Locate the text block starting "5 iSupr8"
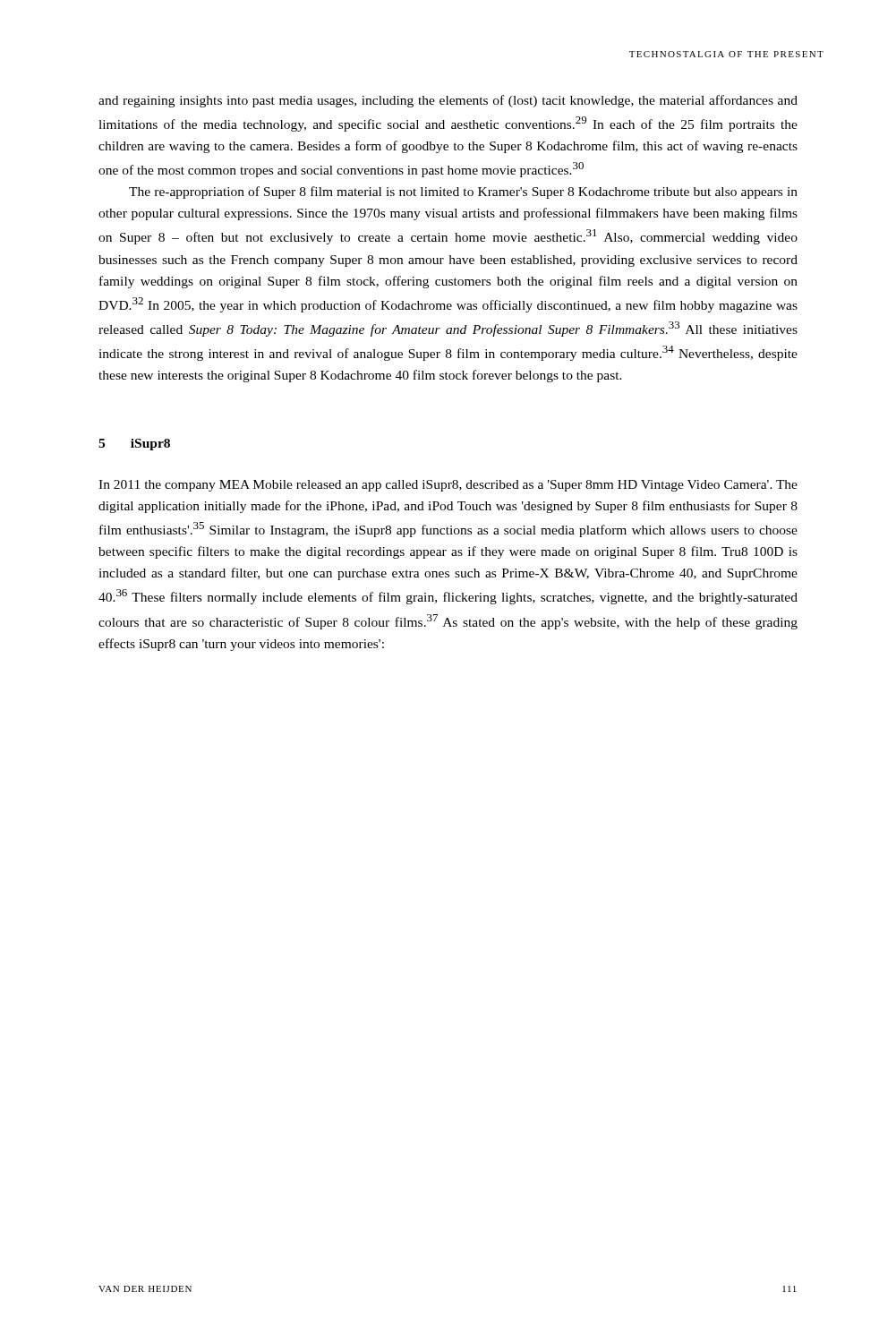Screen dimensions: 1343x896 pos(135,443)
